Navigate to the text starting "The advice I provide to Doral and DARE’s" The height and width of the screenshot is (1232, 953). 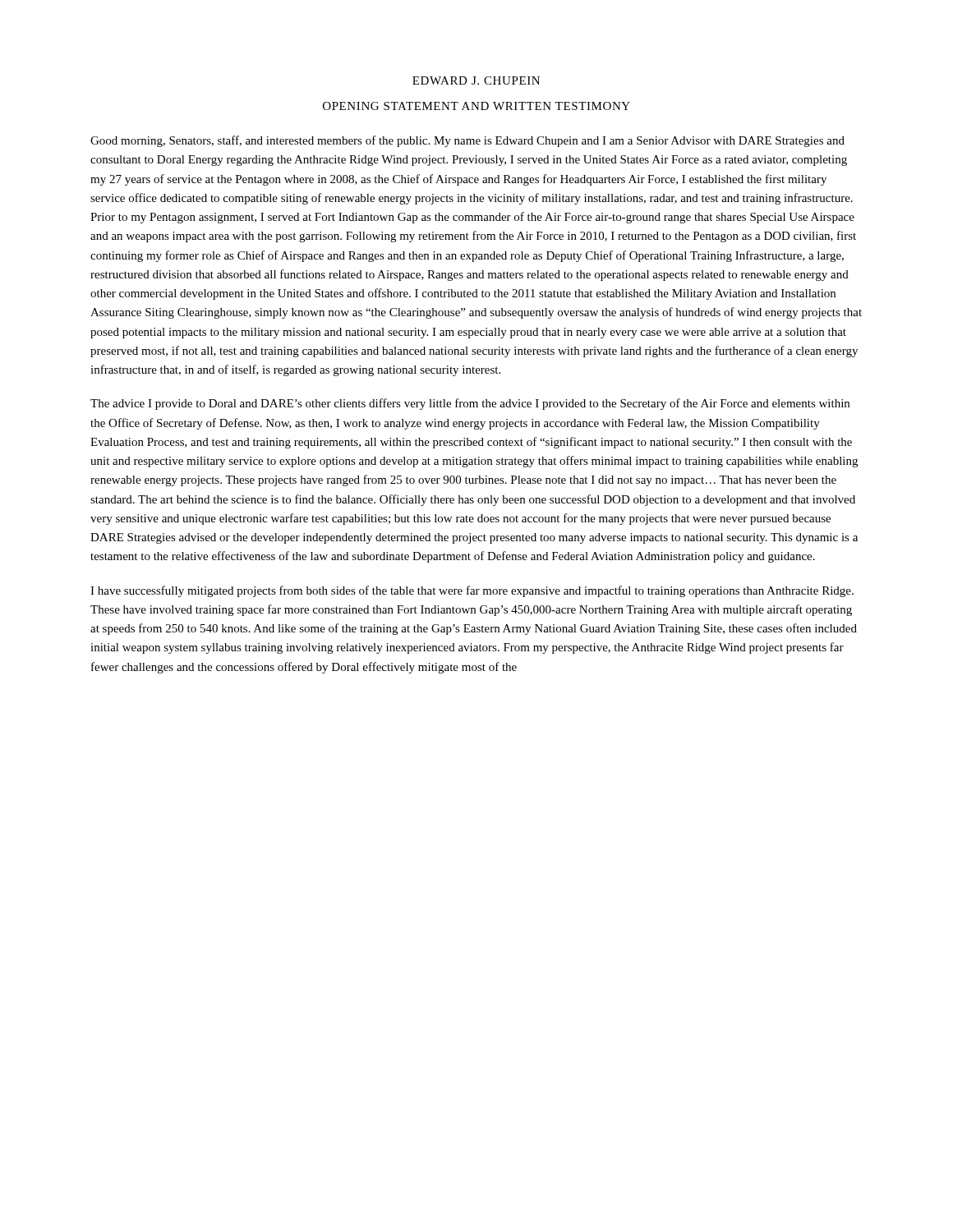click(474, 480)
